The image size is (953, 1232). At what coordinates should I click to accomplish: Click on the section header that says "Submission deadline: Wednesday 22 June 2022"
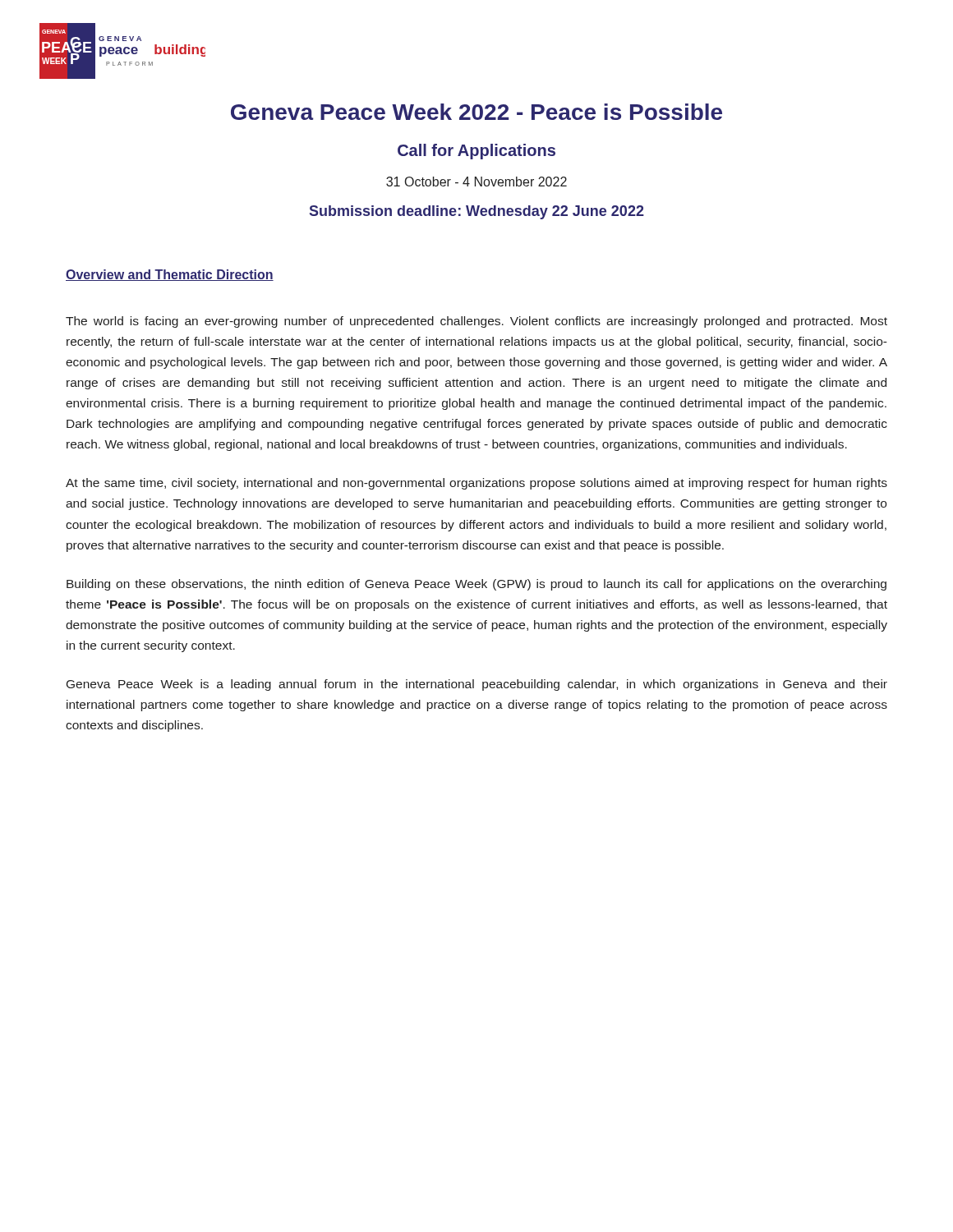coord(476,211)
